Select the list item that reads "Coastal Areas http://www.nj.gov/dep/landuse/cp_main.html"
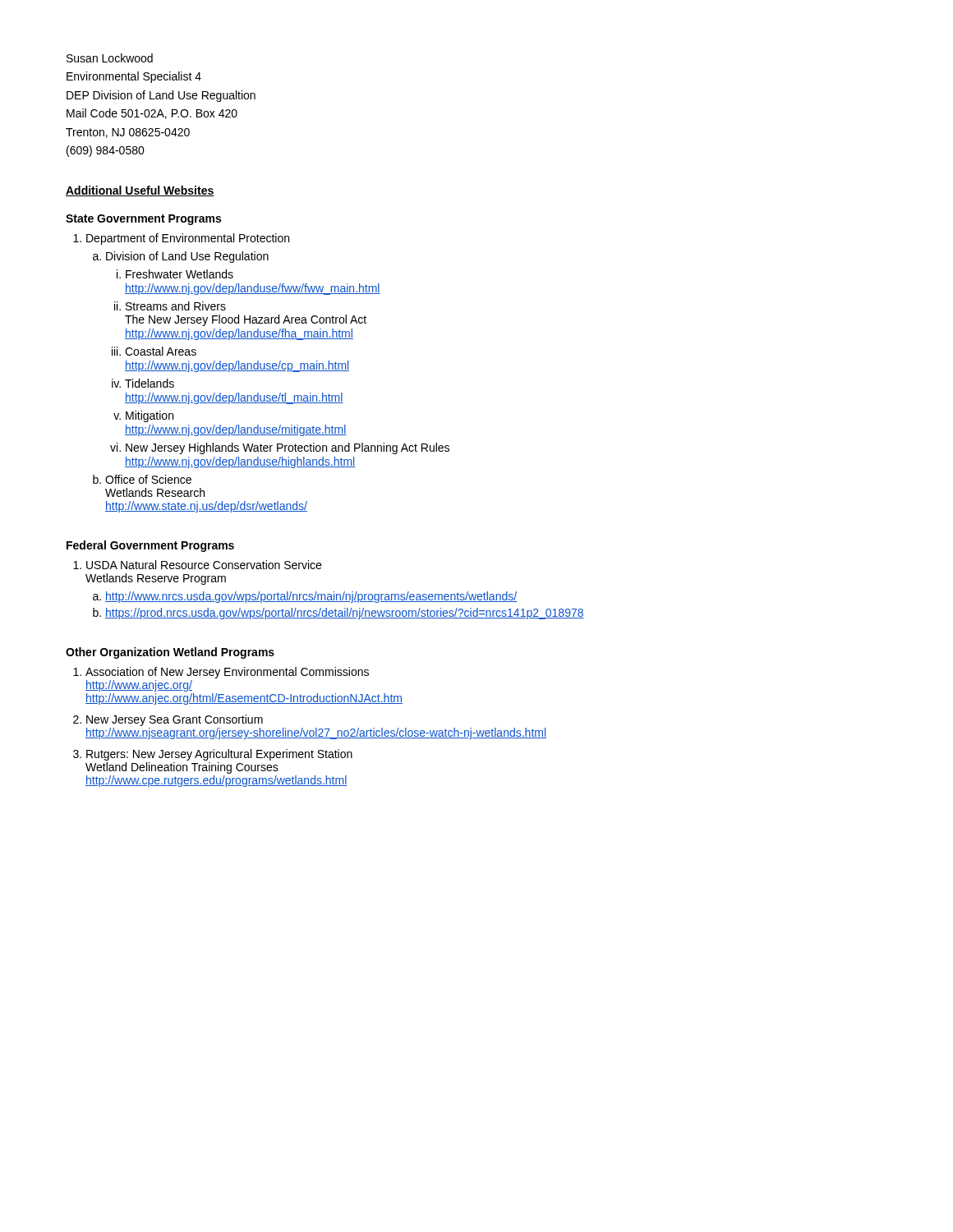This screenshot has height=1232, width=953. 161,351
